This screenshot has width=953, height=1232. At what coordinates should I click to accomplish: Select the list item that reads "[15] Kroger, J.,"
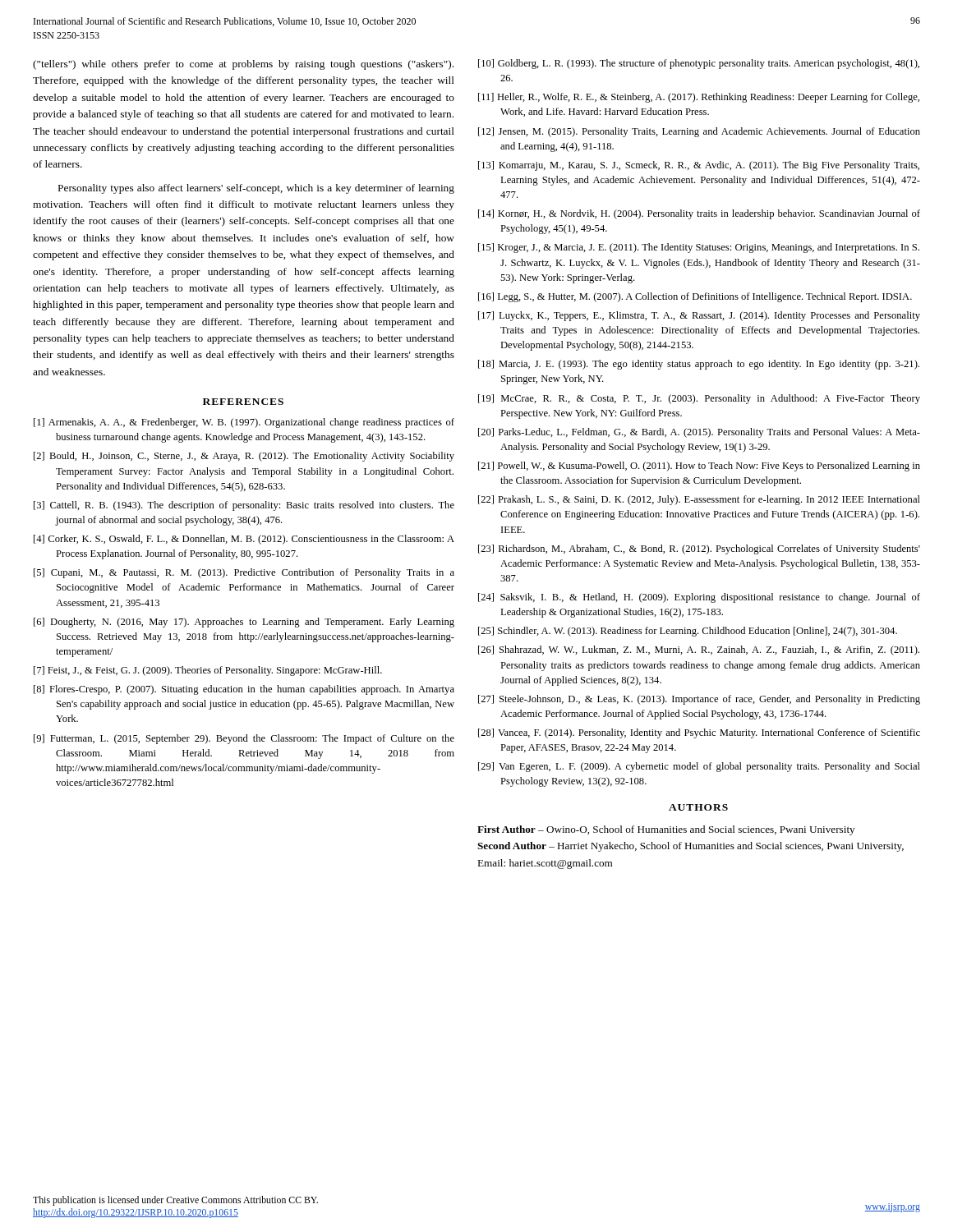699,262
